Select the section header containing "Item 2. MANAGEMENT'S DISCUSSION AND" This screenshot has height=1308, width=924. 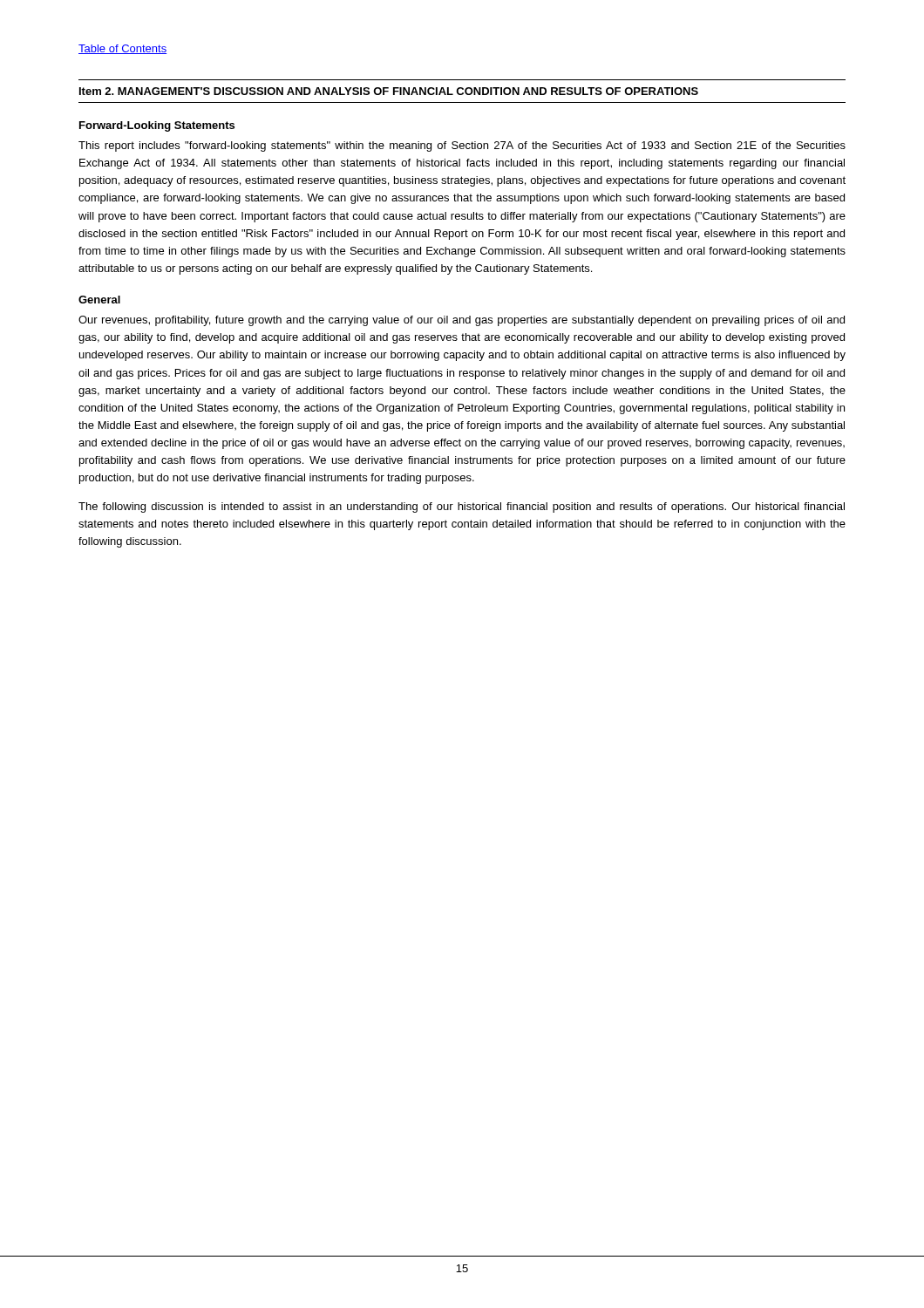(388, 91)
